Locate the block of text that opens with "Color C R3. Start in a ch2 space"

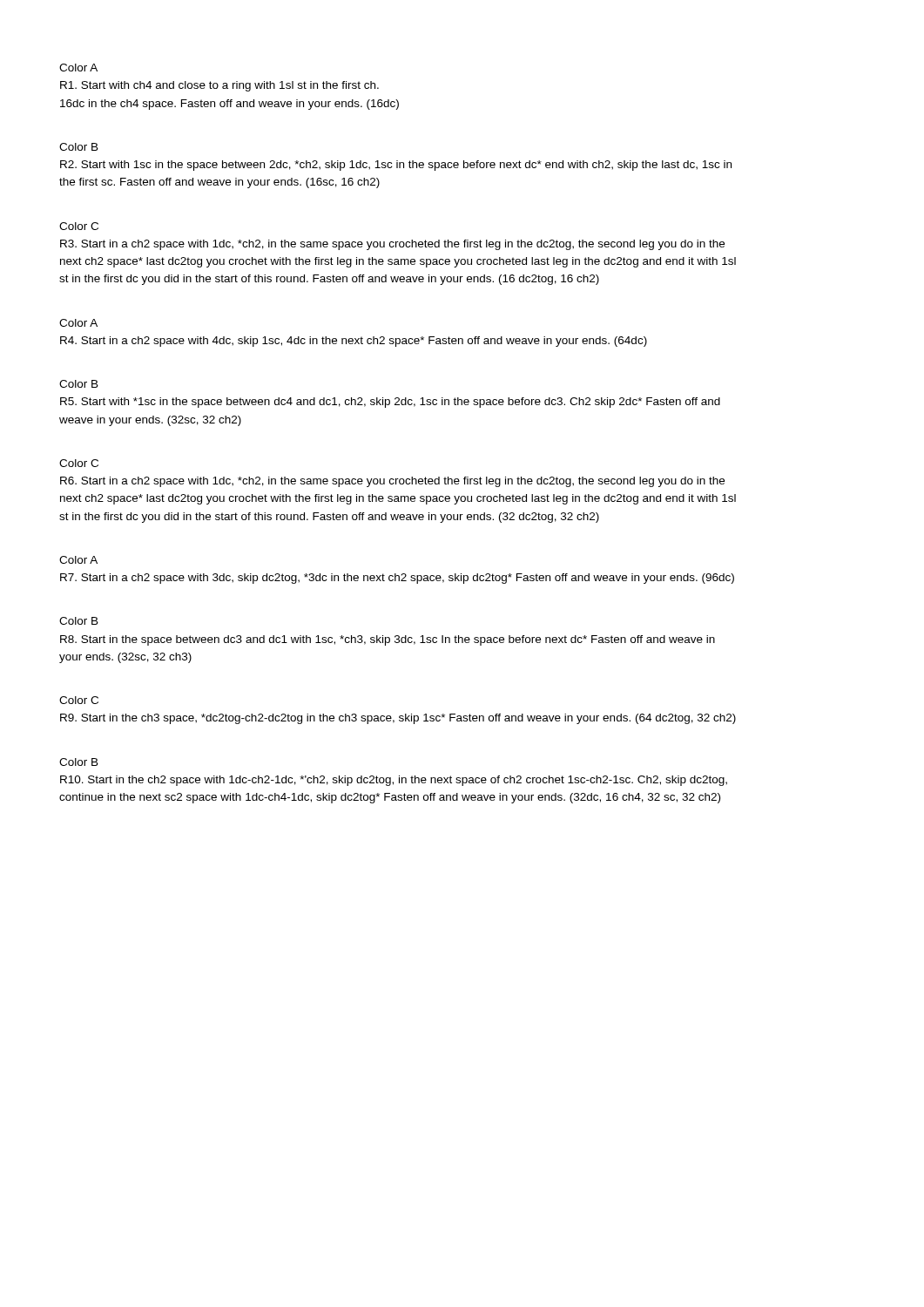click(x=399, y=253)
